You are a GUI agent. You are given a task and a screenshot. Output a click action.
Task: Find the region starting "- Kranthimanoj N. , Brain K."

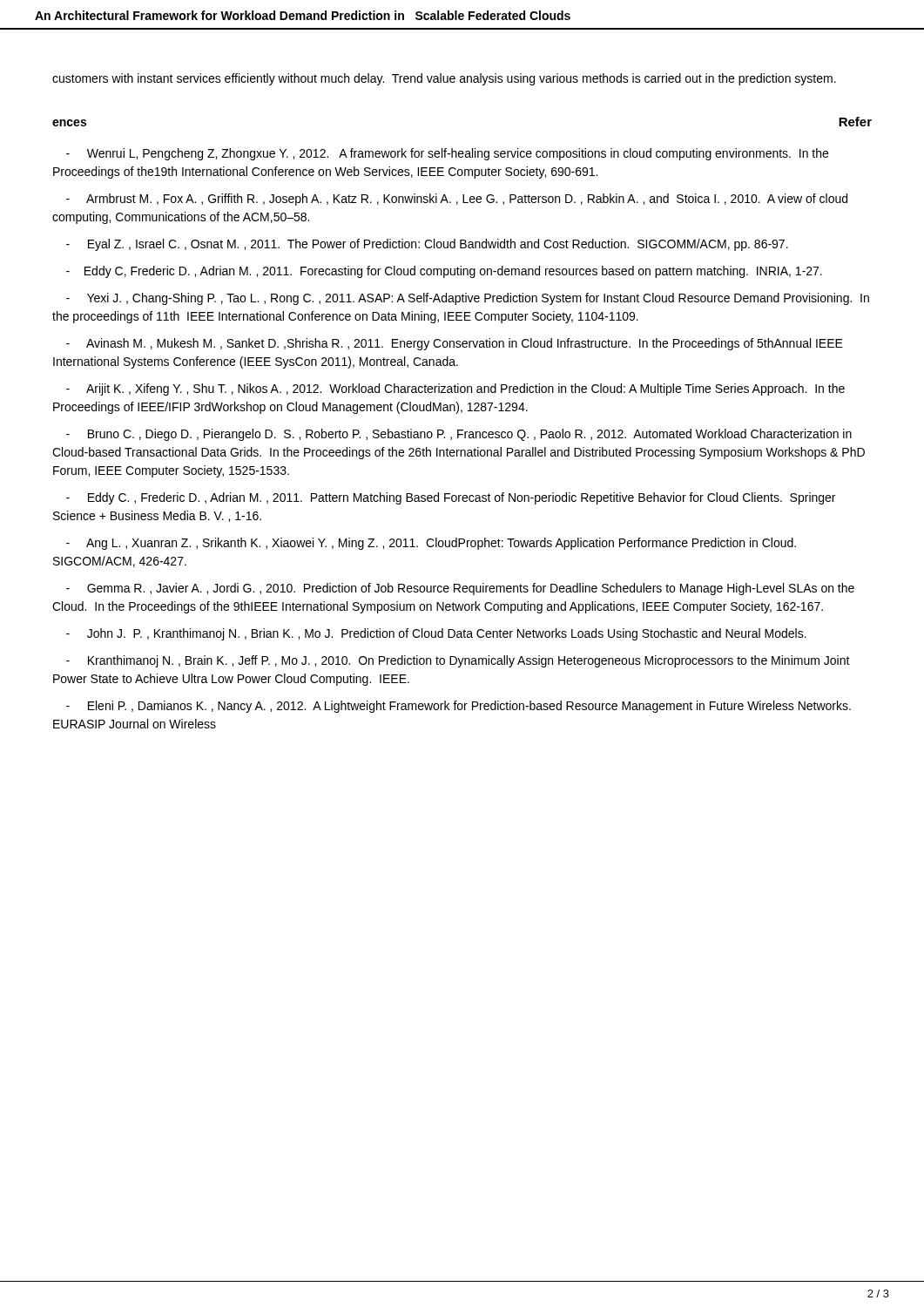pyautogui.click(x=451, y=670)
